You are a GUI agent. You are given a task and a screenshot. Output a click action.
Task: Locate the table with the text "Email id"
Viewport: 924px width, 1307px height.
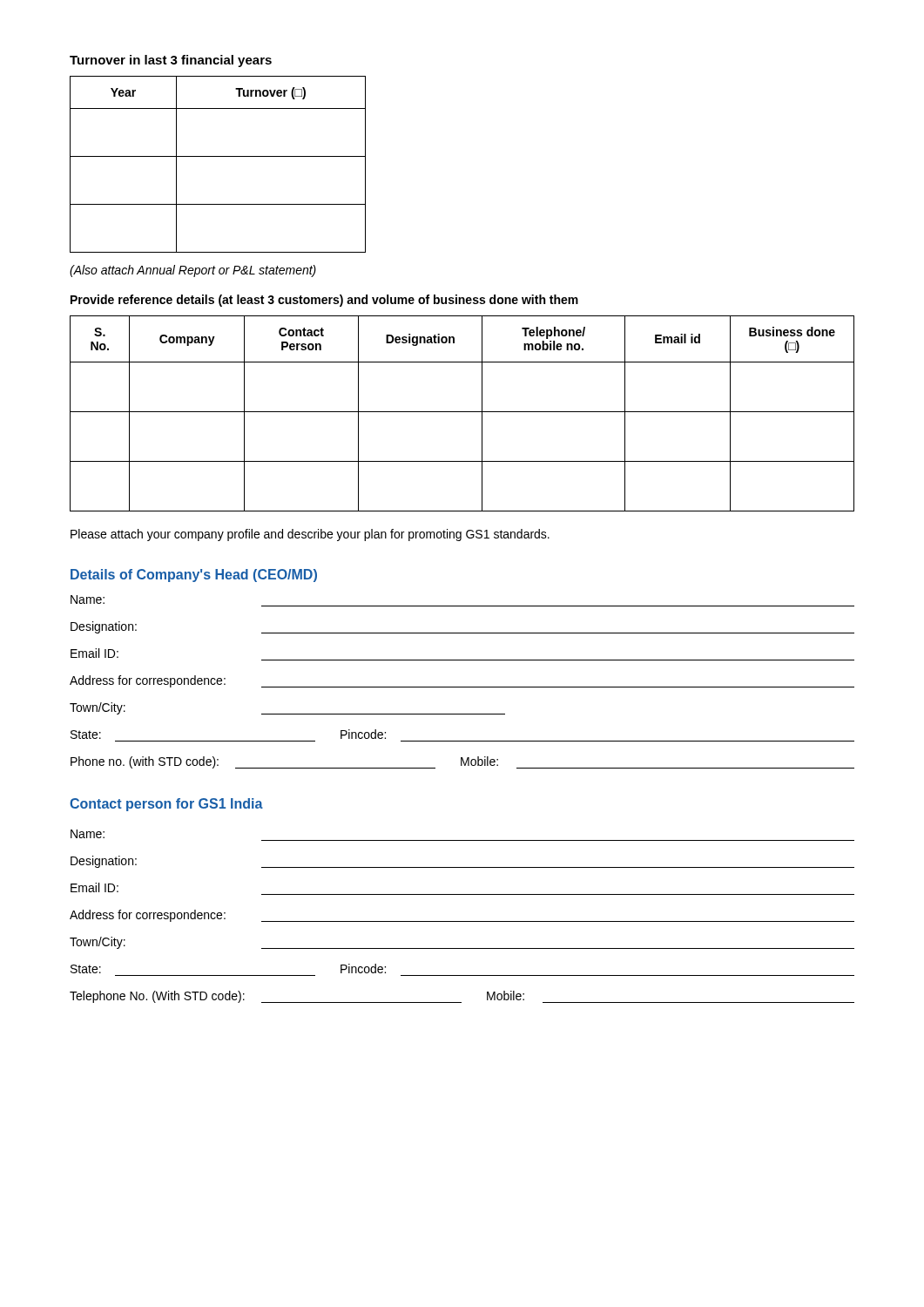tap(462, 413)
